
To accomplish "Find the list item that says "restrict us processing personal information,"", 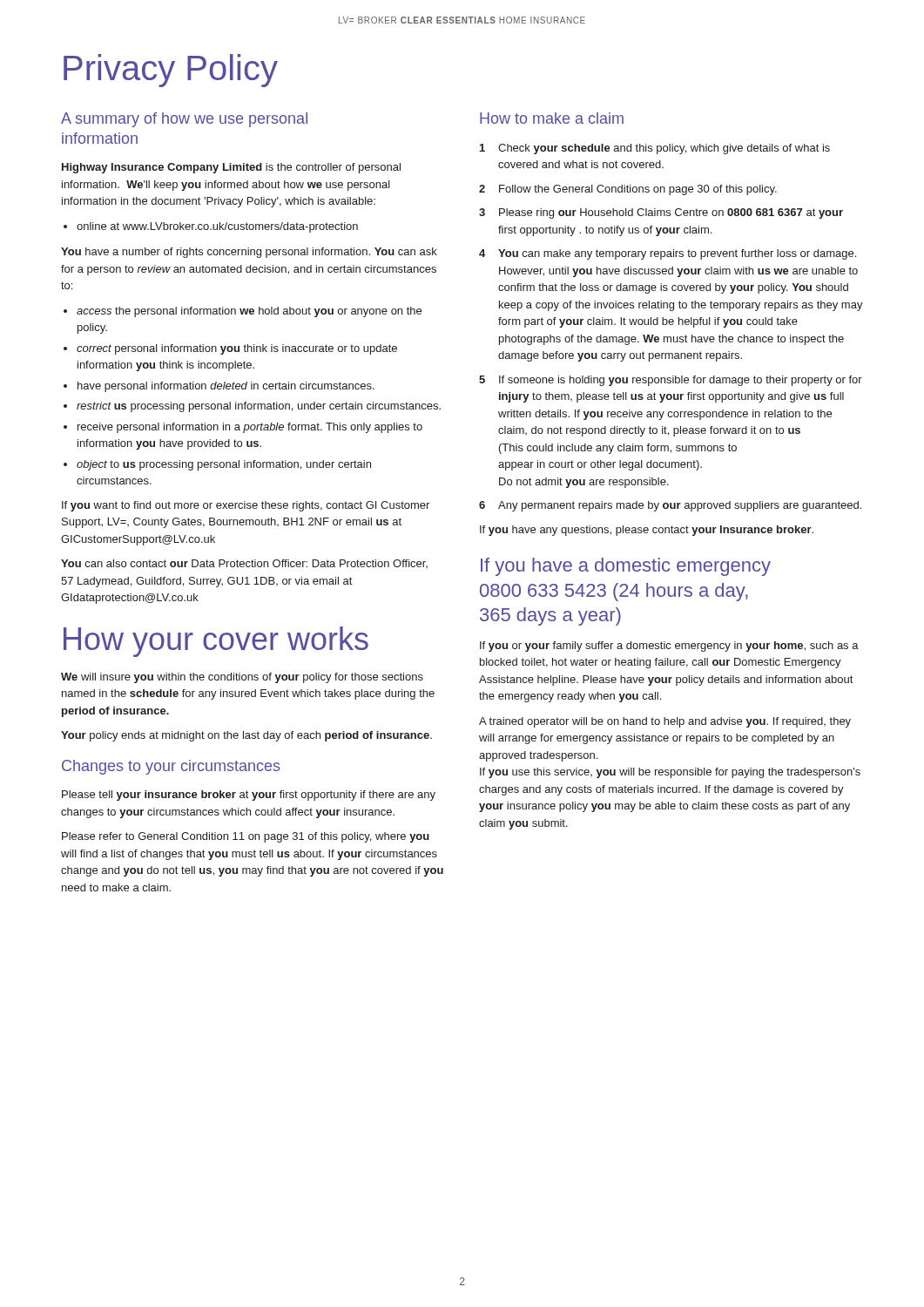I will (253, 406).
